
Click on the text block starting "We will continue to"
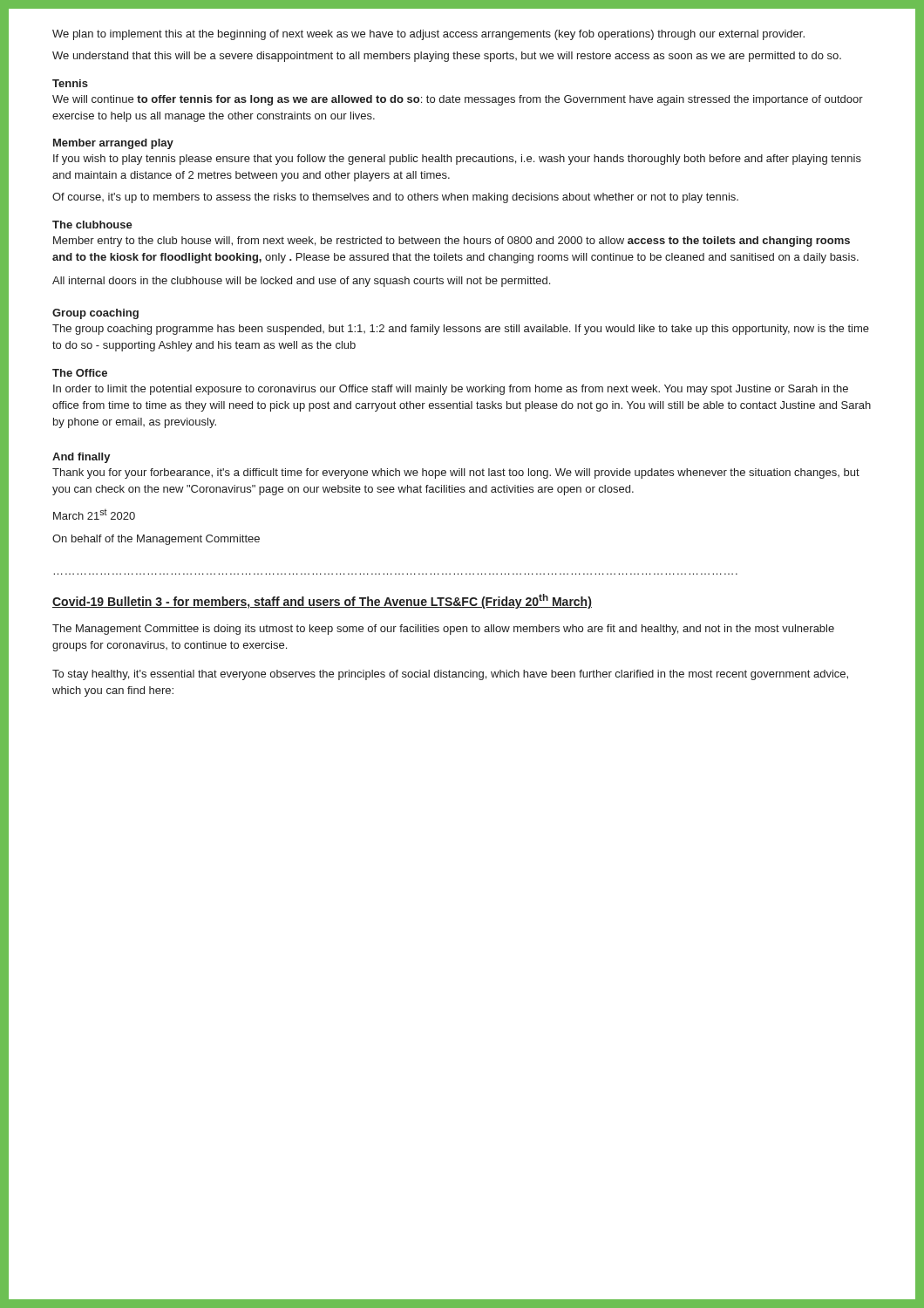pyautogui.click(x=462, y=108)
